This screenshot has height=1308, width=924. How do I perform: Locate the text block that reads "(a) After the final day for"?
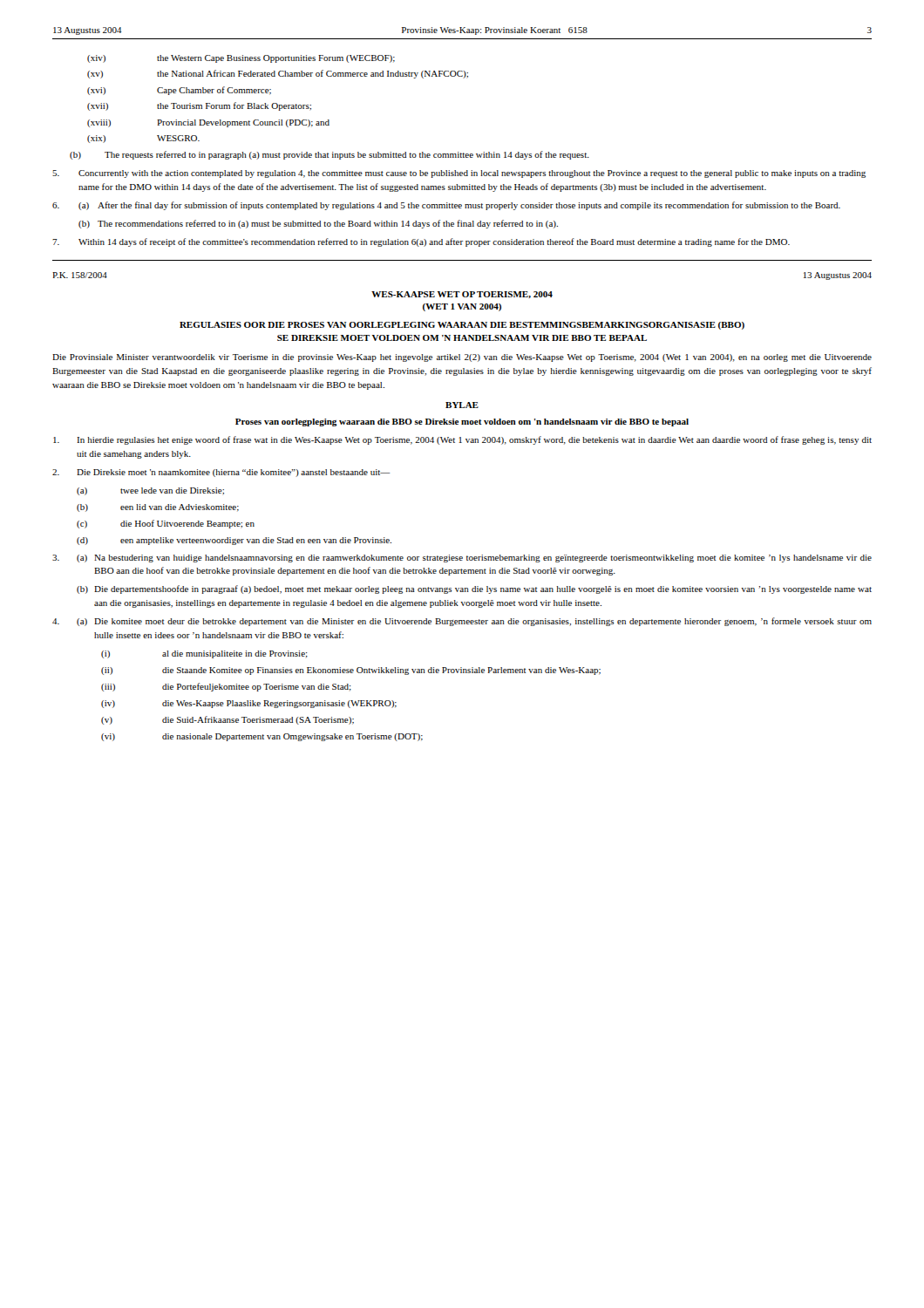pyautogui.click(x=462, y=206)
